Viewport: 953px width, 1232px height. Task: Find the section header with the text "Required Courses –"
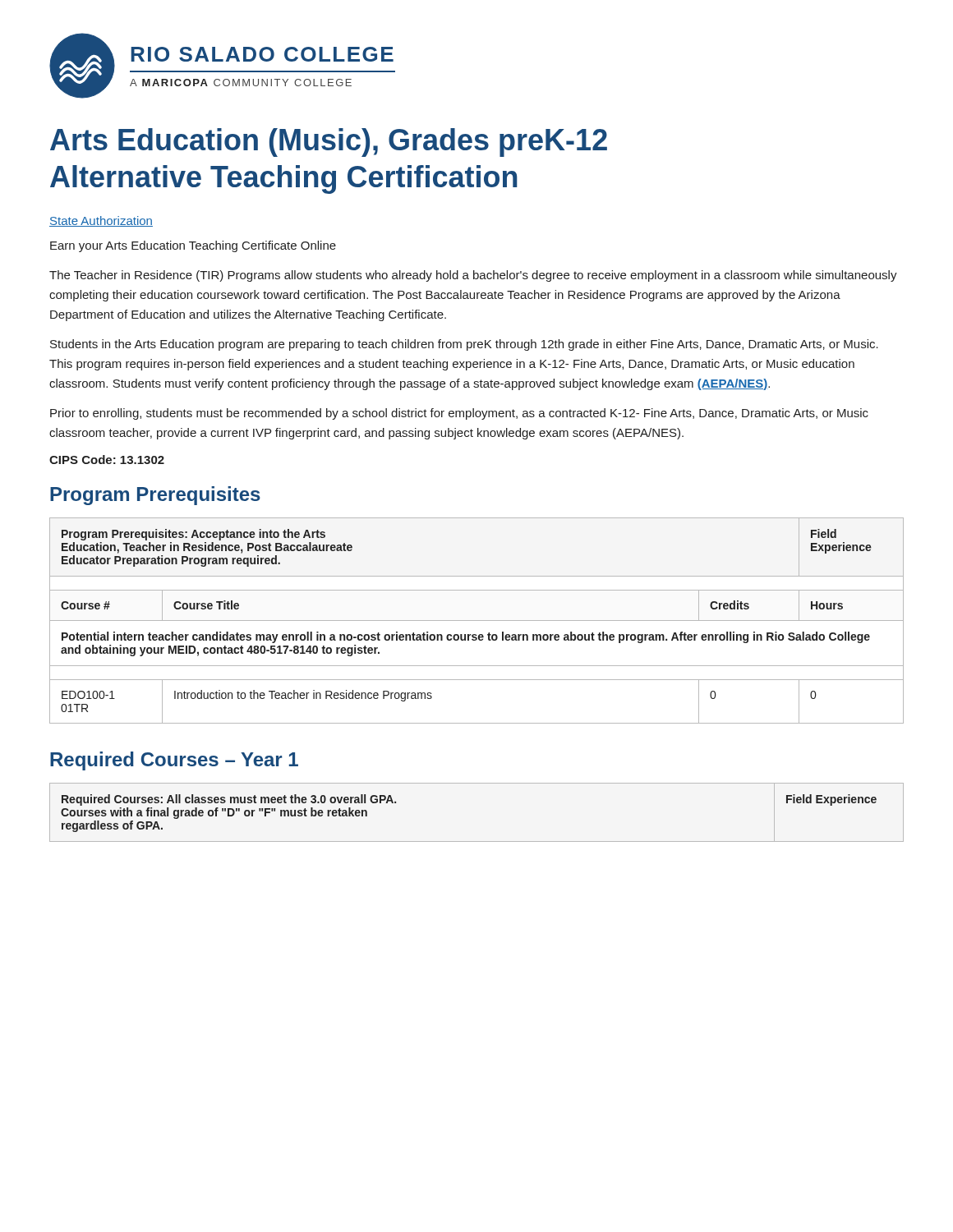pyautogui.click(x=174, y=759)
